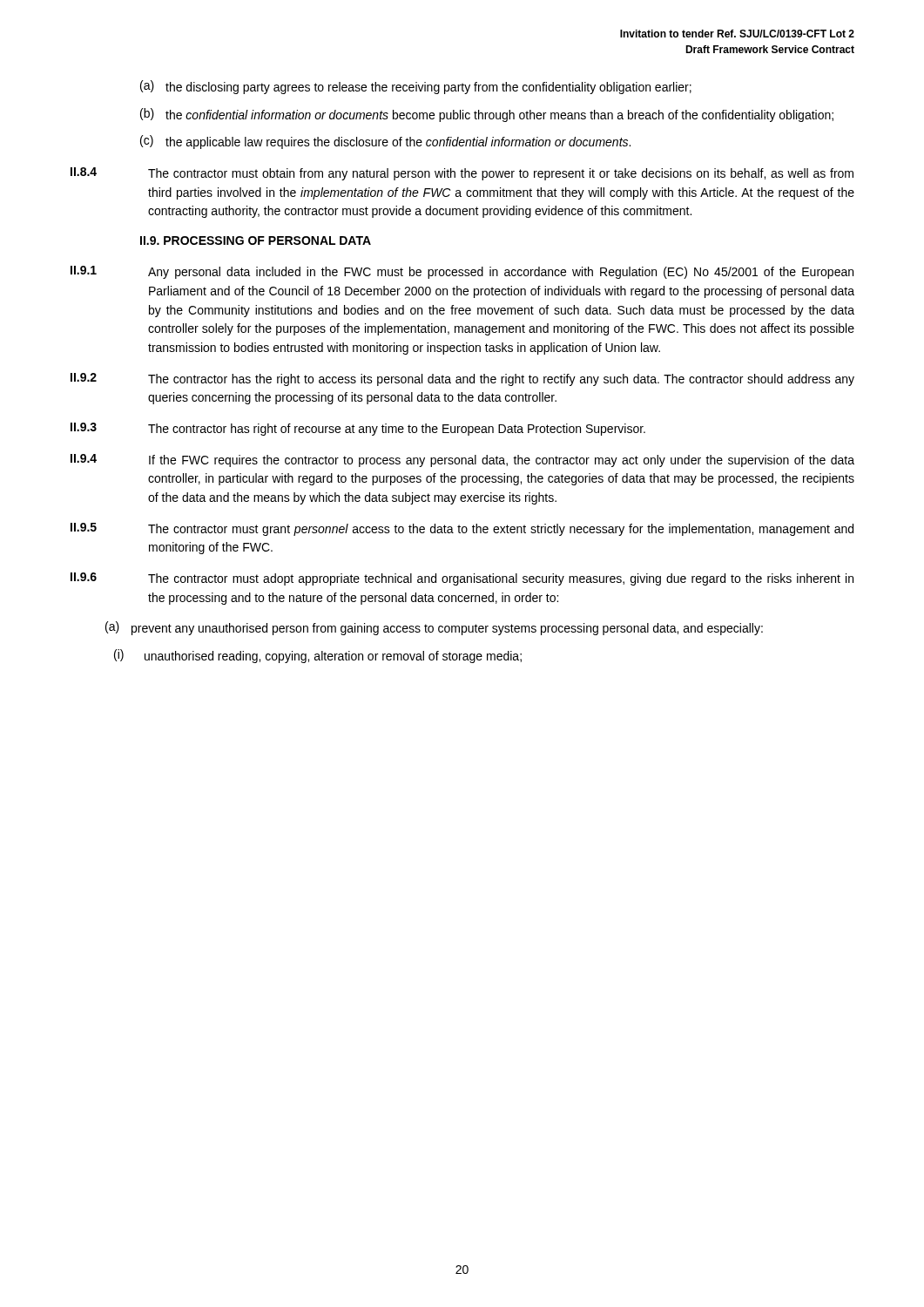Locate the region starting "II.9.3 The contractor"
Screen dimensions: 1307x924
[x=462, y=429]
